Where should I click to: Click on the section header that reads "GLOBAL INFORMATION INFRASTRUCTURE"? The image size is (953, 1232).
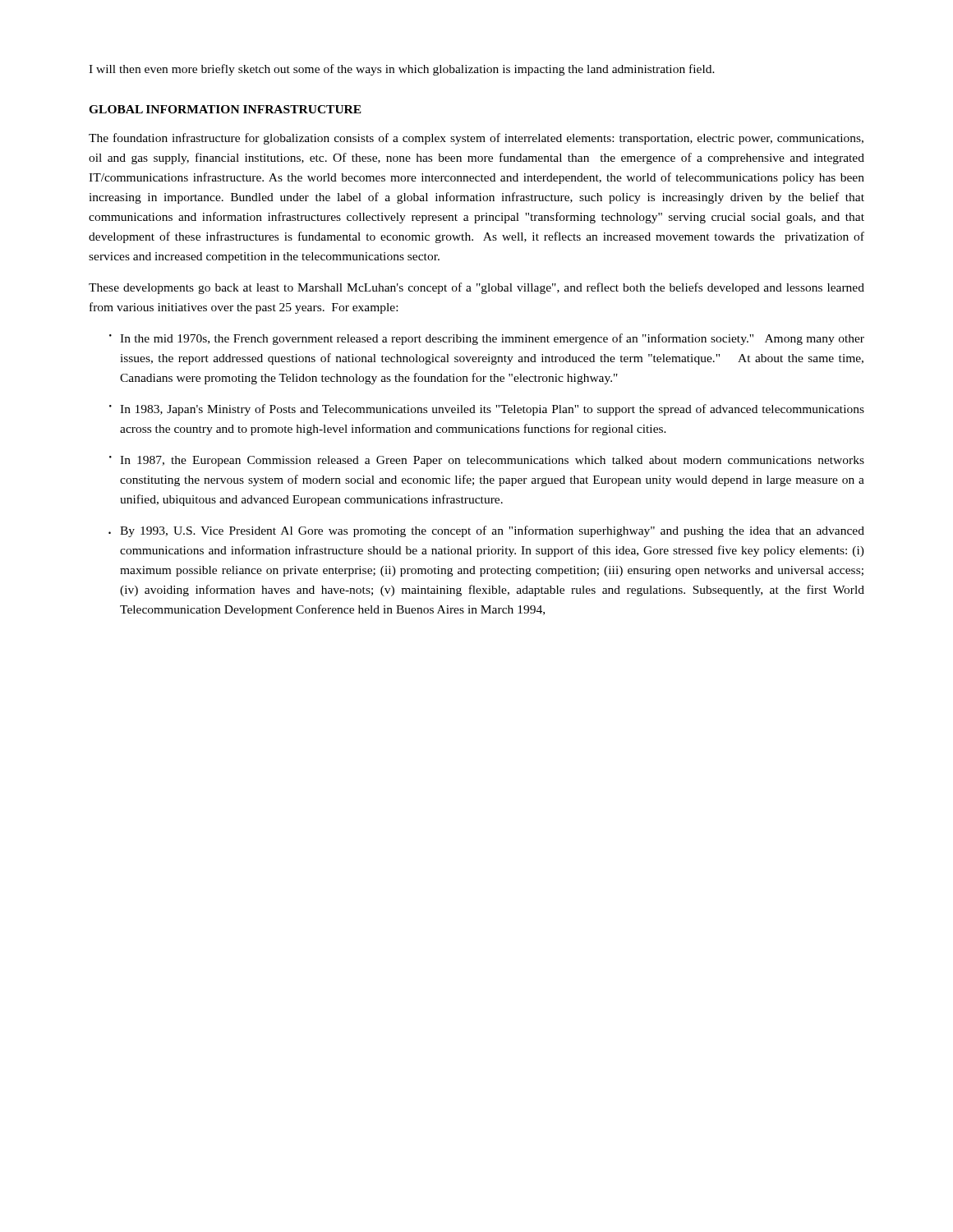225,109
